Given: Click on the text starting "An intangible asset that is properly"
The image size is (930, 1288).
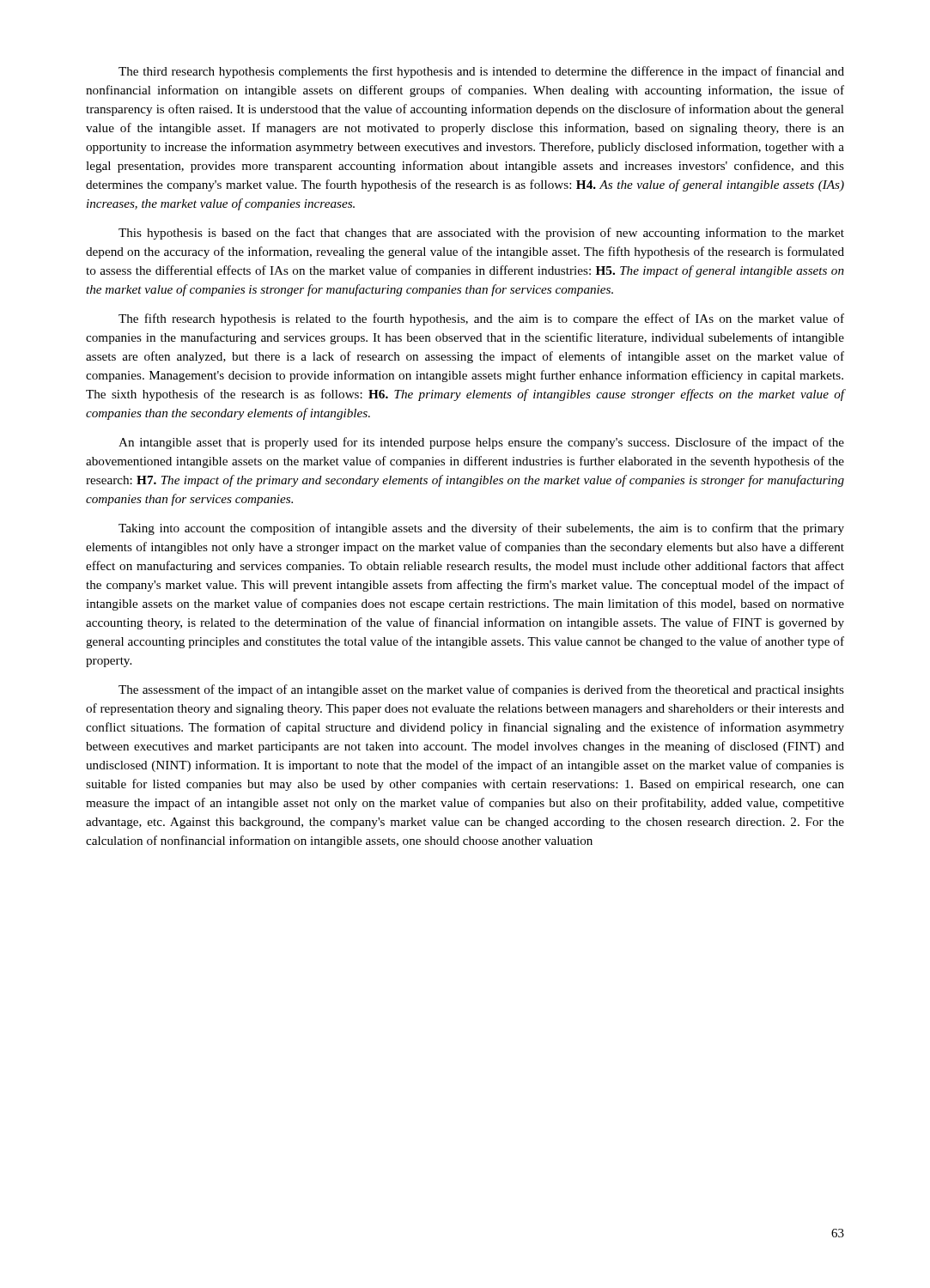Looking at the screenshot, I should point(465,470).
